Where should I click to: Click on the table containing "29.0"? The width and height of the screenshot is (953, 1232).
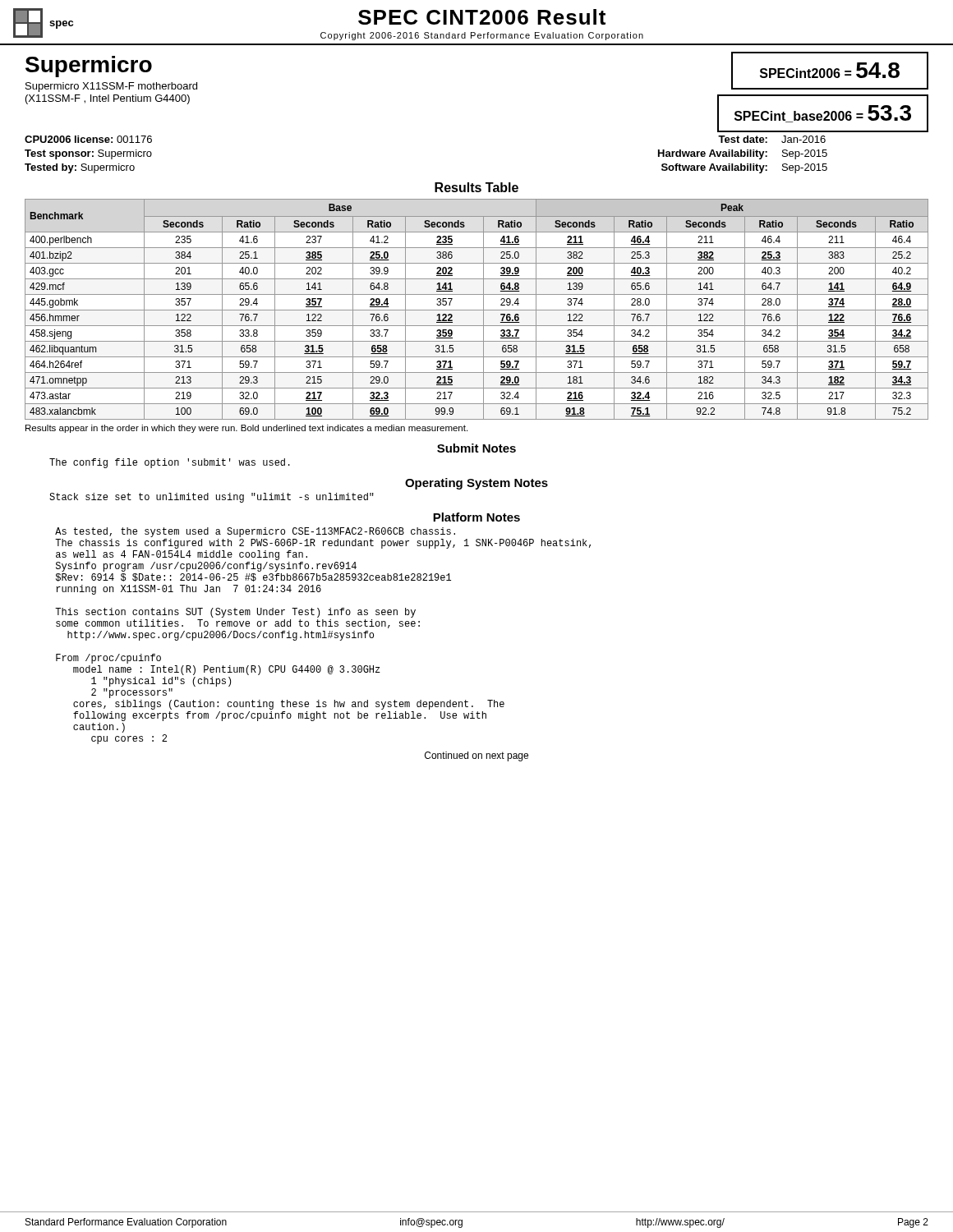(x=476, y=309)
